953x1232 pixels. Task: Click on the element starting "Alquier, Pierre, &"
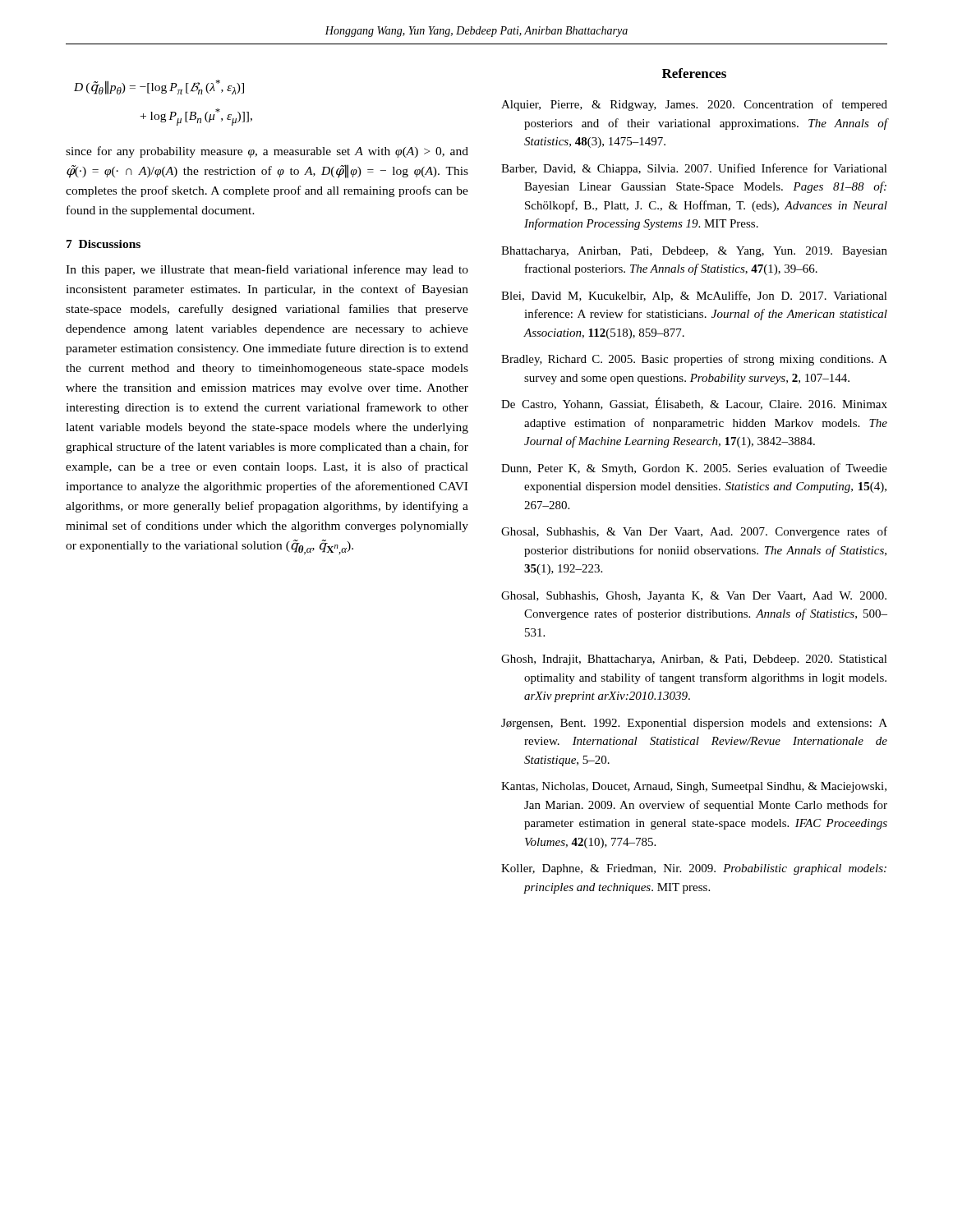click(694, 123)
